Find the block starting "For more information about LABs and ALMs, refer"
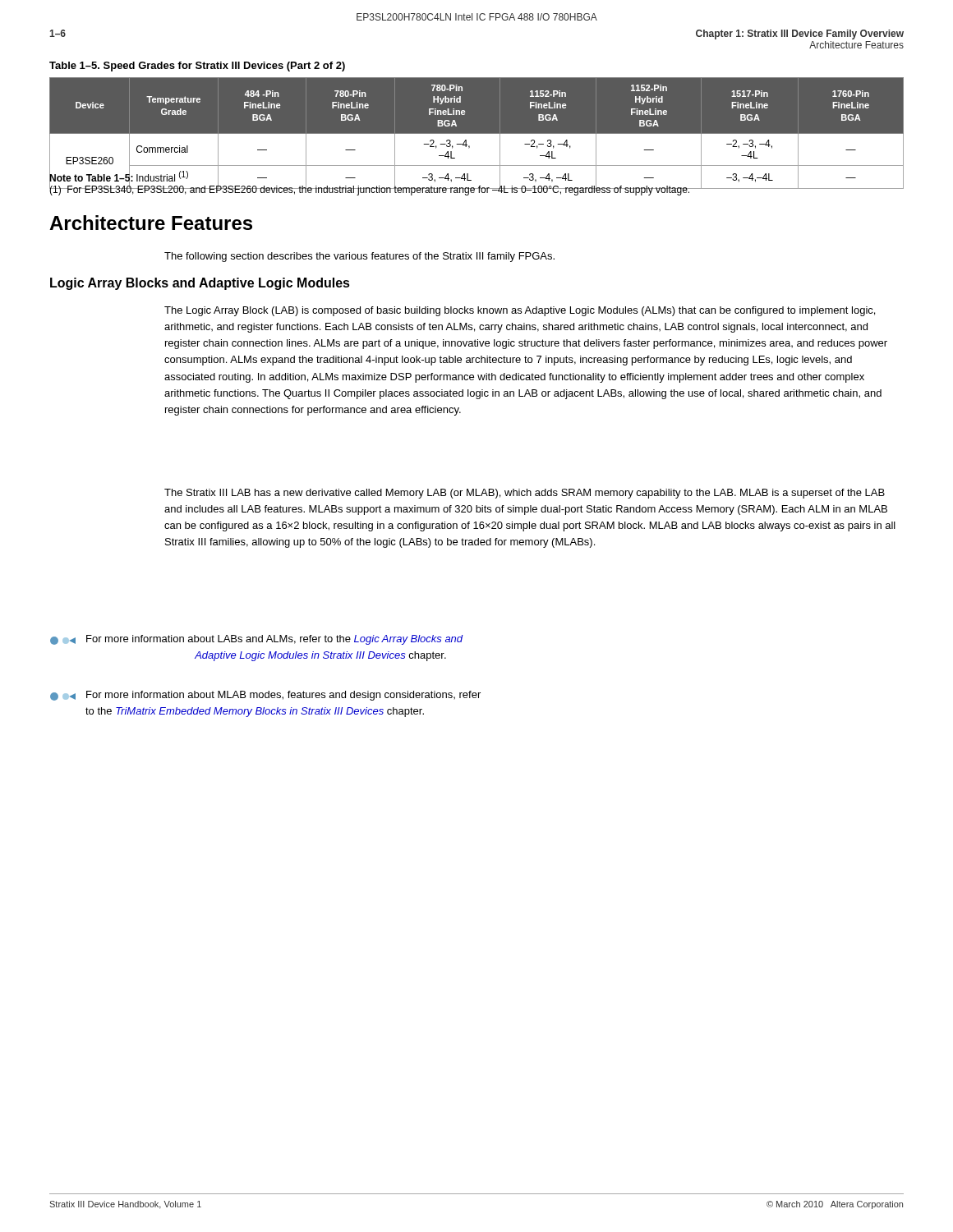The image size is (953, 1232). pos(256,647)
